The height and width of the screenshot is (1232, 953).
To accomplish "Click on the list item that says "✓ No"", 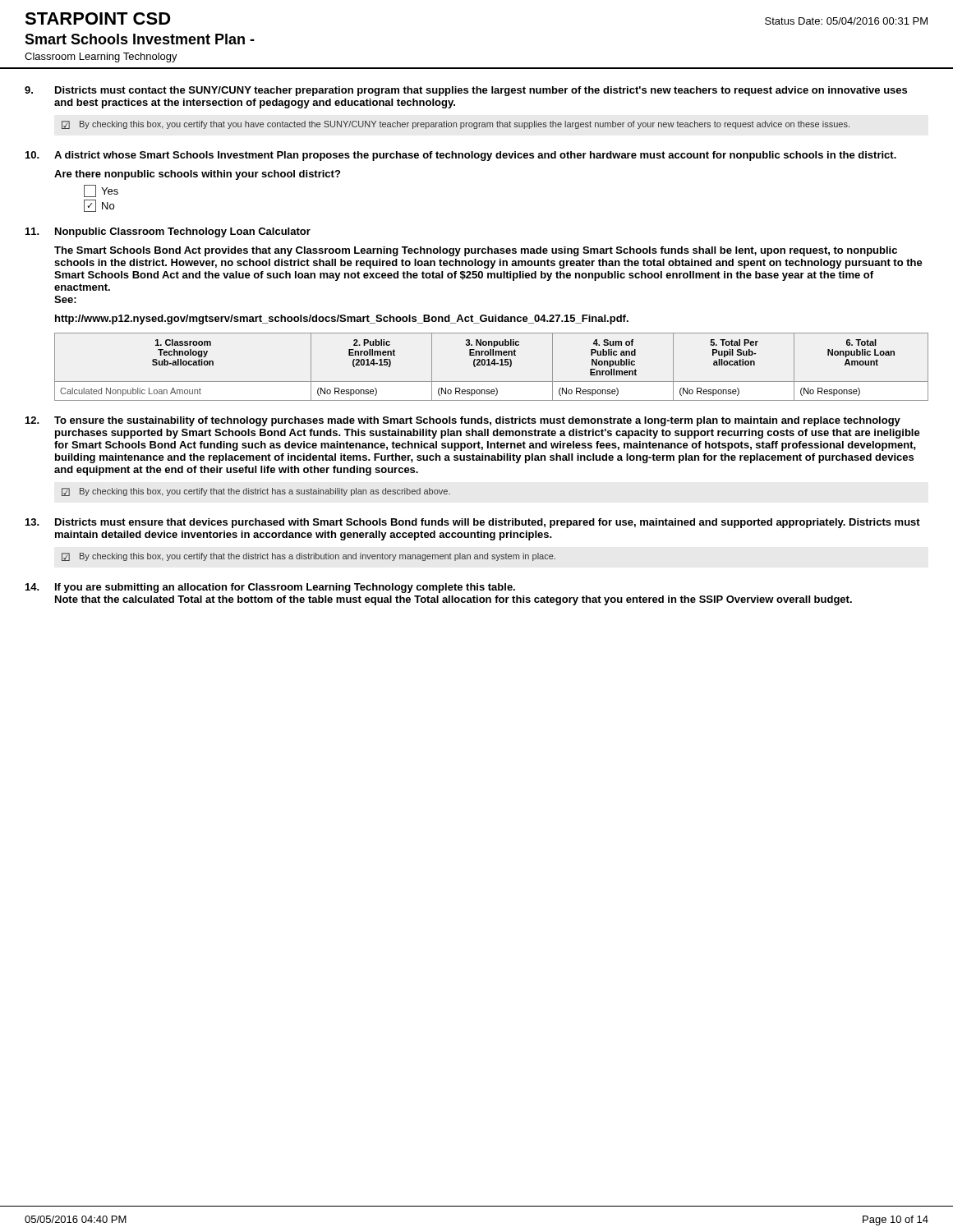I will (99, 206).
